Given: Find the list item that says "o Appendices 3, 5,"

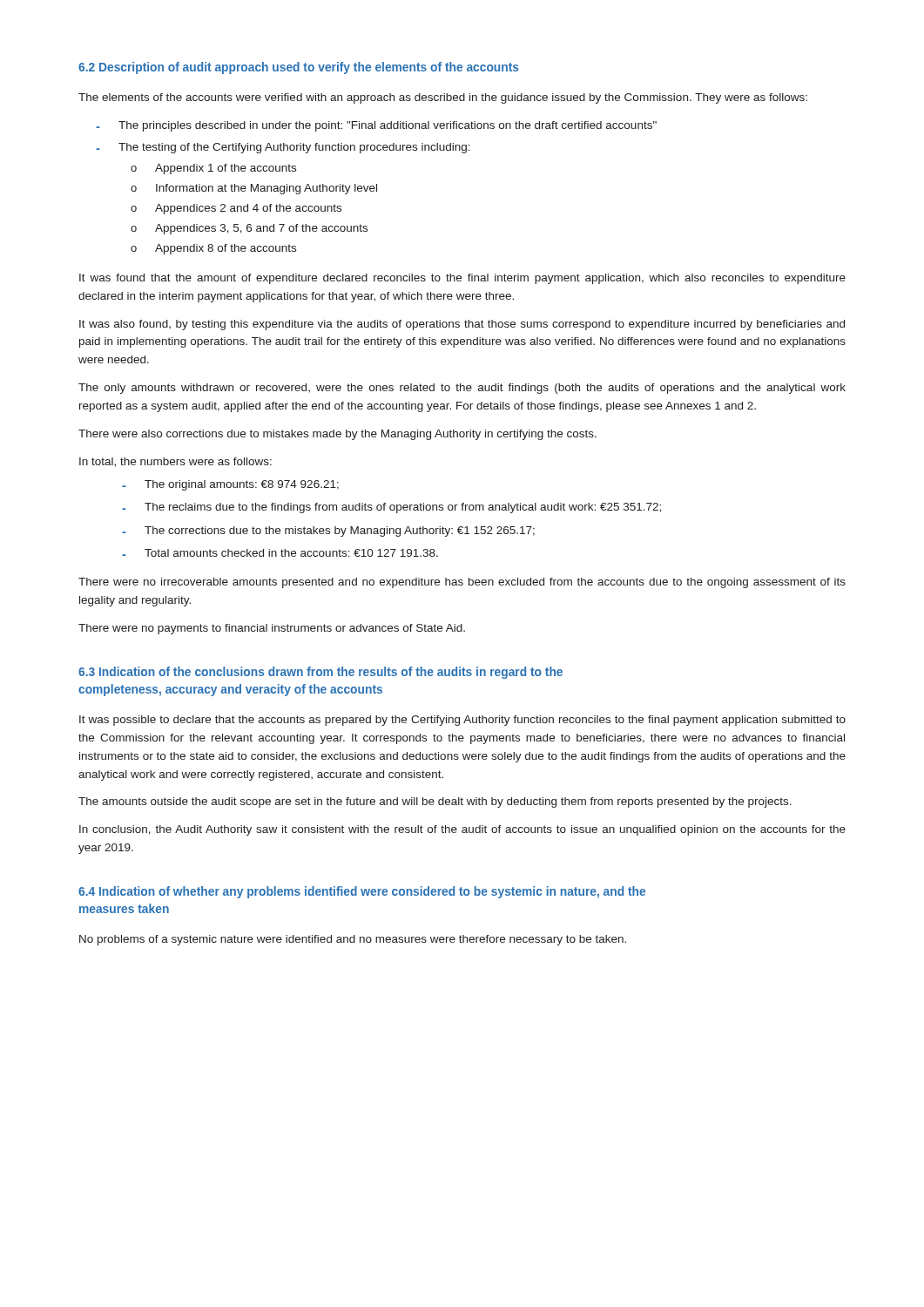Looking at the screenshot, I should tap(249, 229).
